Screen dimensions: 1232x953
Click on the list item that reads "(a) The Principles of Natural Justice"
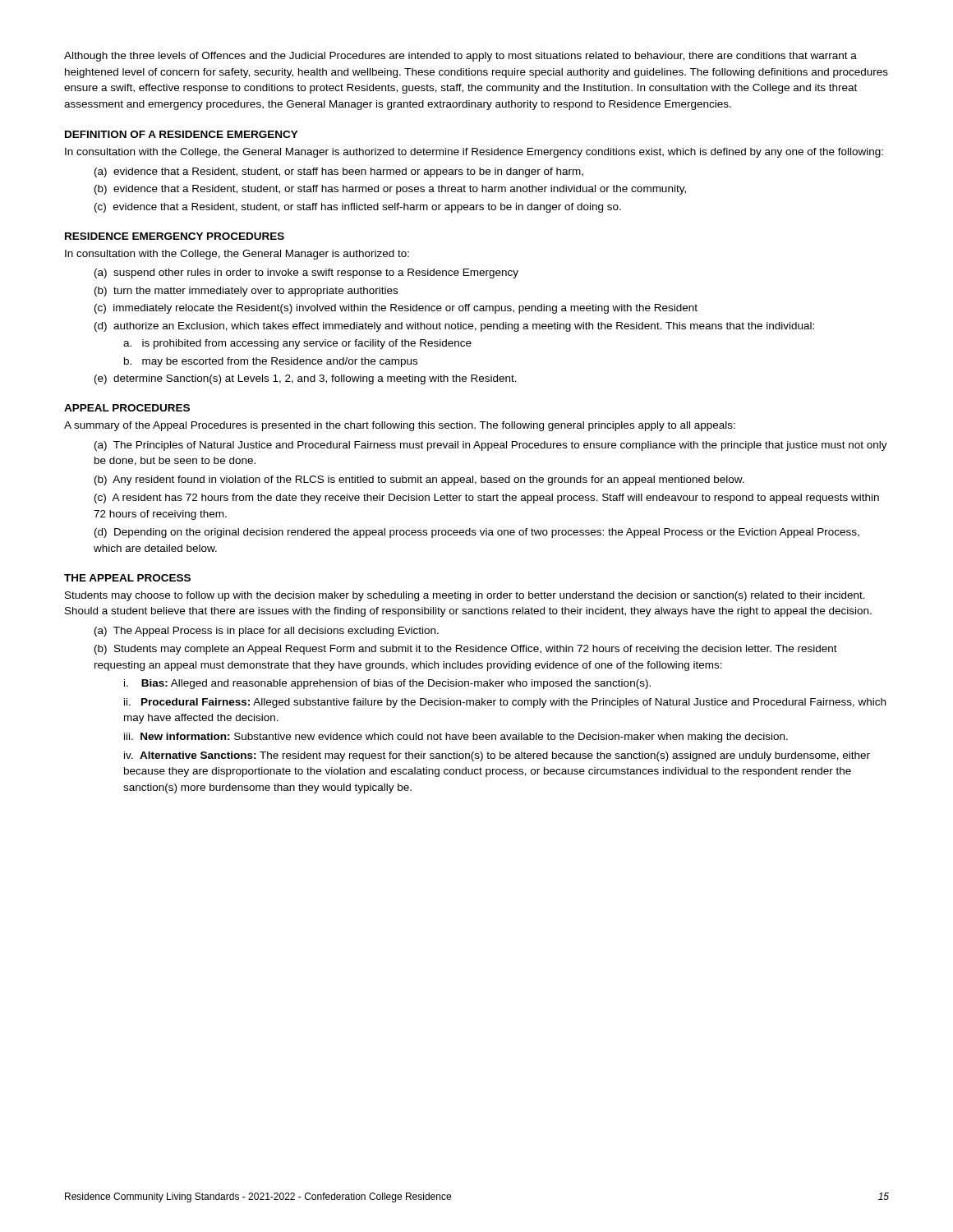[490, 452]
